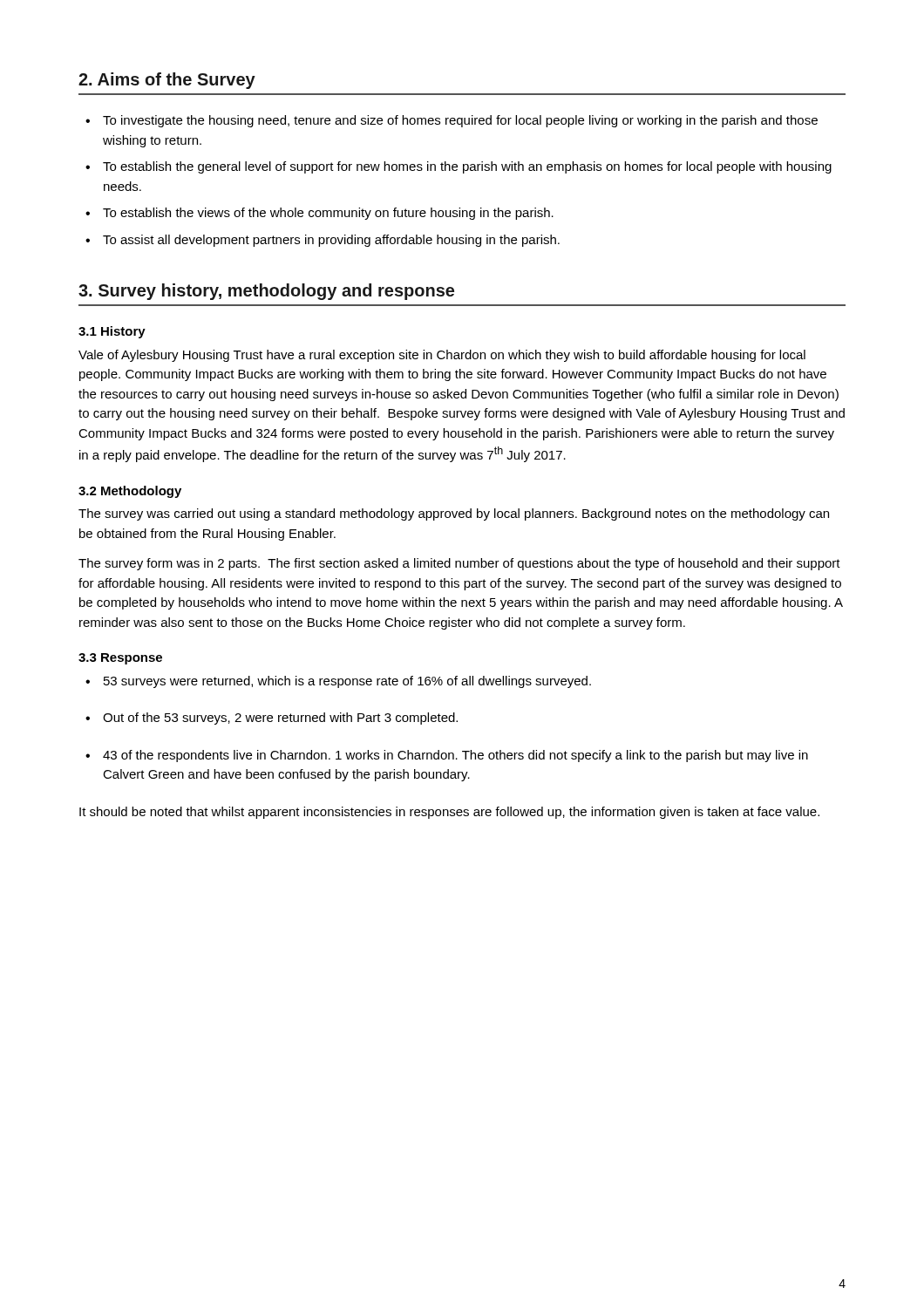The image size is (924, 1308).
Task: Point to the block beginning "Out of the"
Action: [281, 717]
